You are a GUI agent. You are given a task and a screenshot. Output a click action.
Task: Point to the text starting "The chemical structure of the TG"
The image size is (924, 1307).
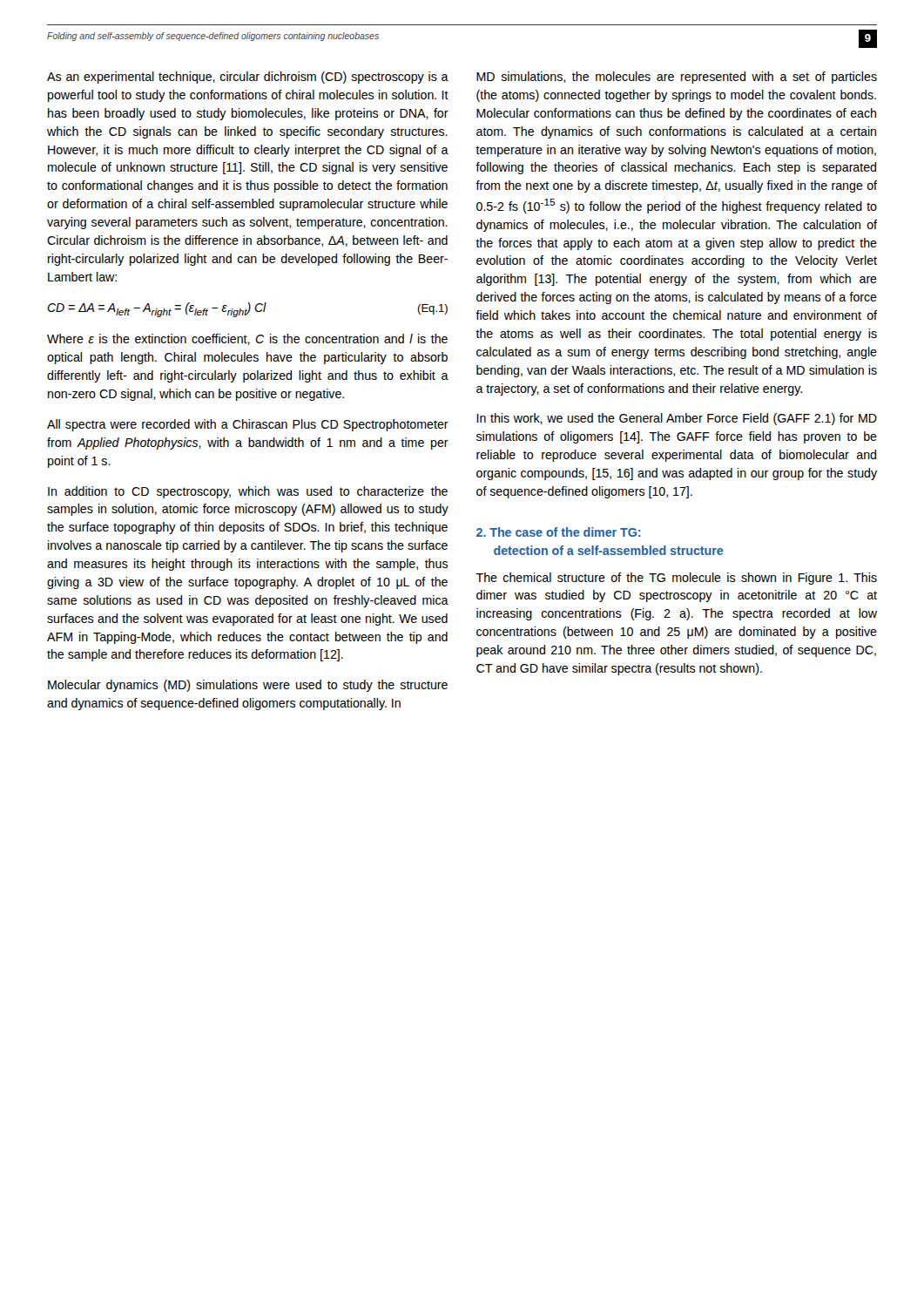pyautogui.click(x=676, y=623)
